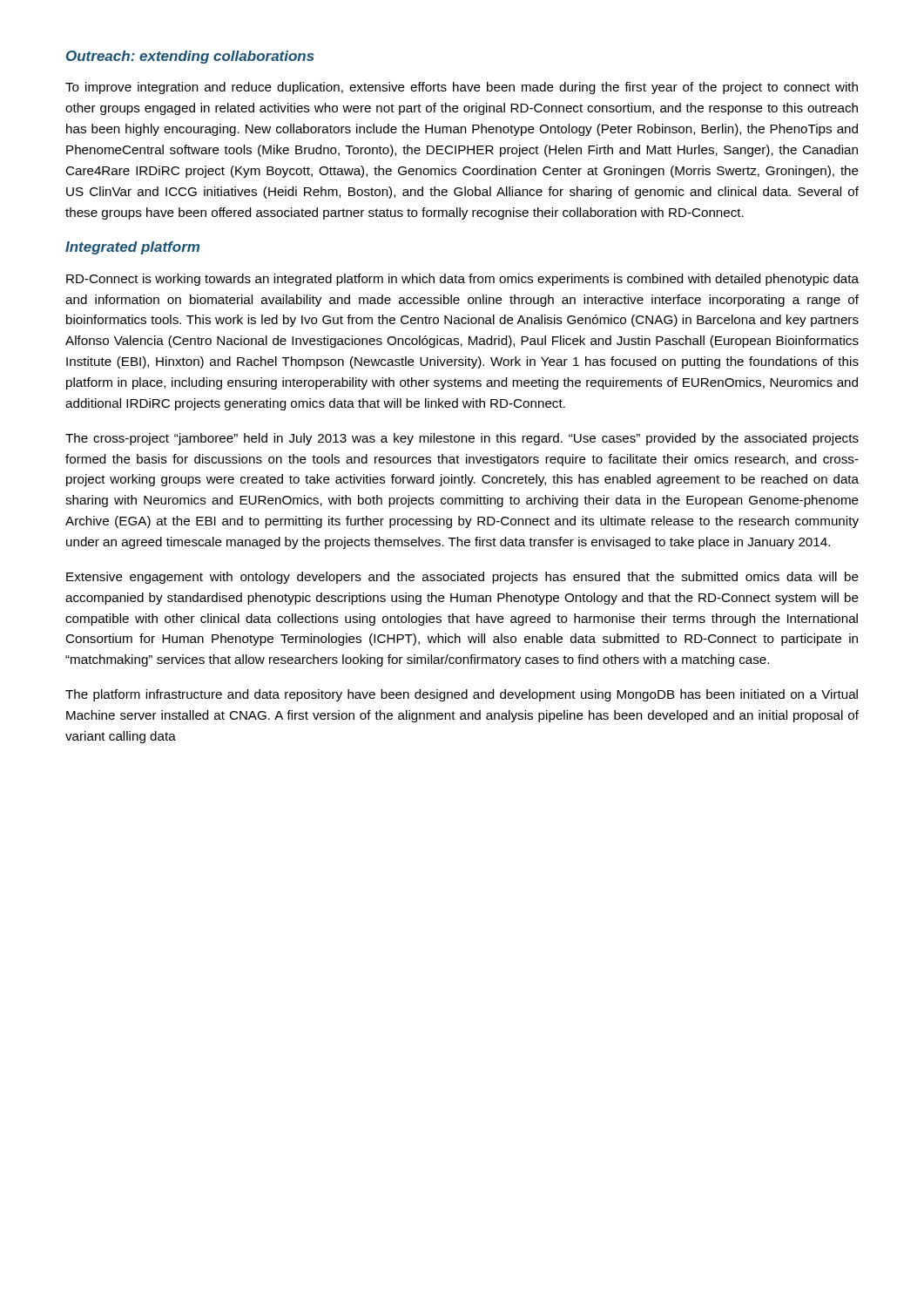924x1307 pixels.
Task: Find the text block containing "Extensive engagement with ontology developers and the associated"
Action: coord(462,618)
